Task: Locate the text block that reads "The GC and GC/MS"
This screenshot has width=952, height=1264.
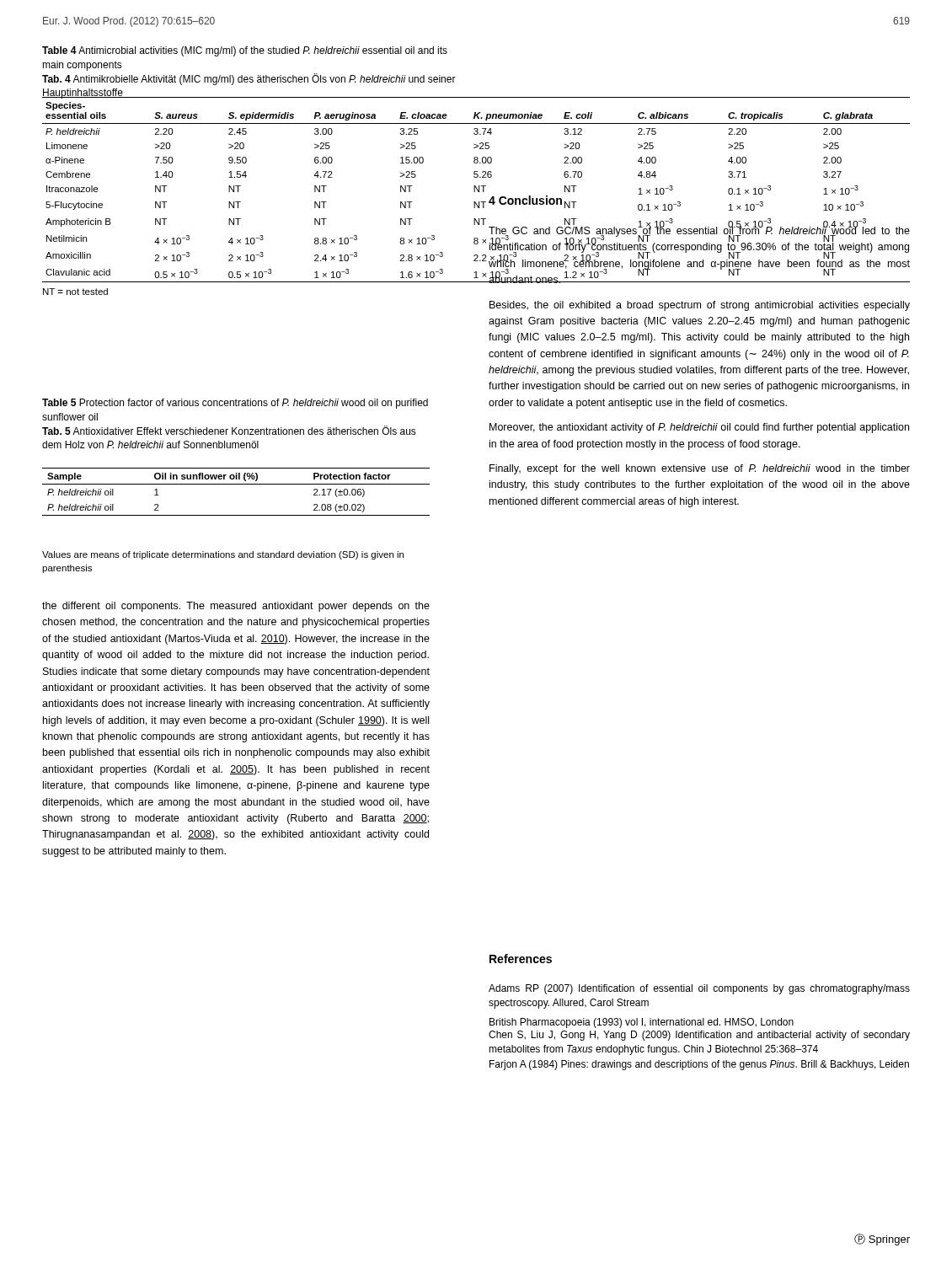Action: (x=699, y=367)
